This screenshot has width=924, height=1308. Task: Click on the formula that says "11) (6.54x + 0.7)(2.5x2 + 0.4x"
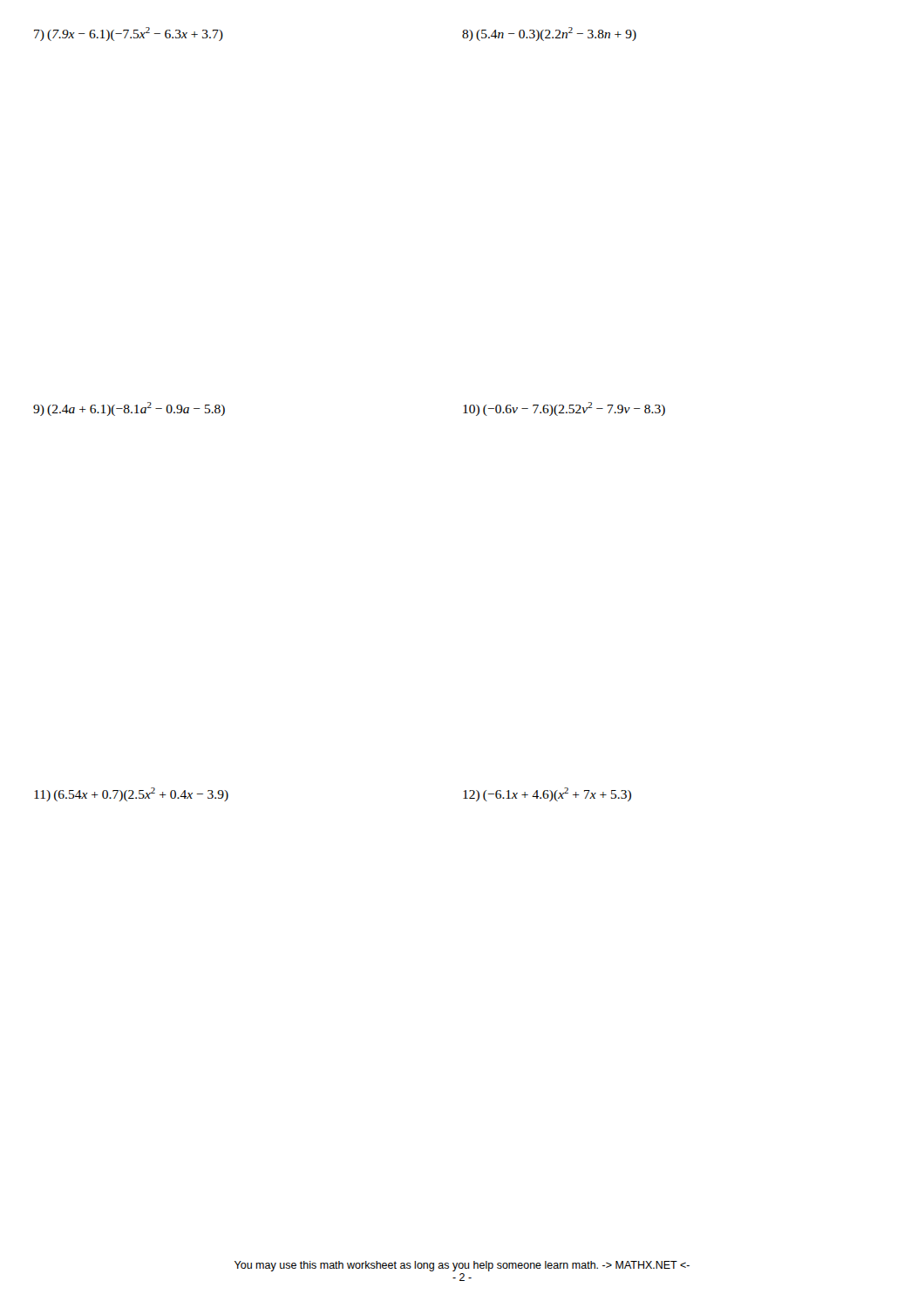[x=131, y=793]
